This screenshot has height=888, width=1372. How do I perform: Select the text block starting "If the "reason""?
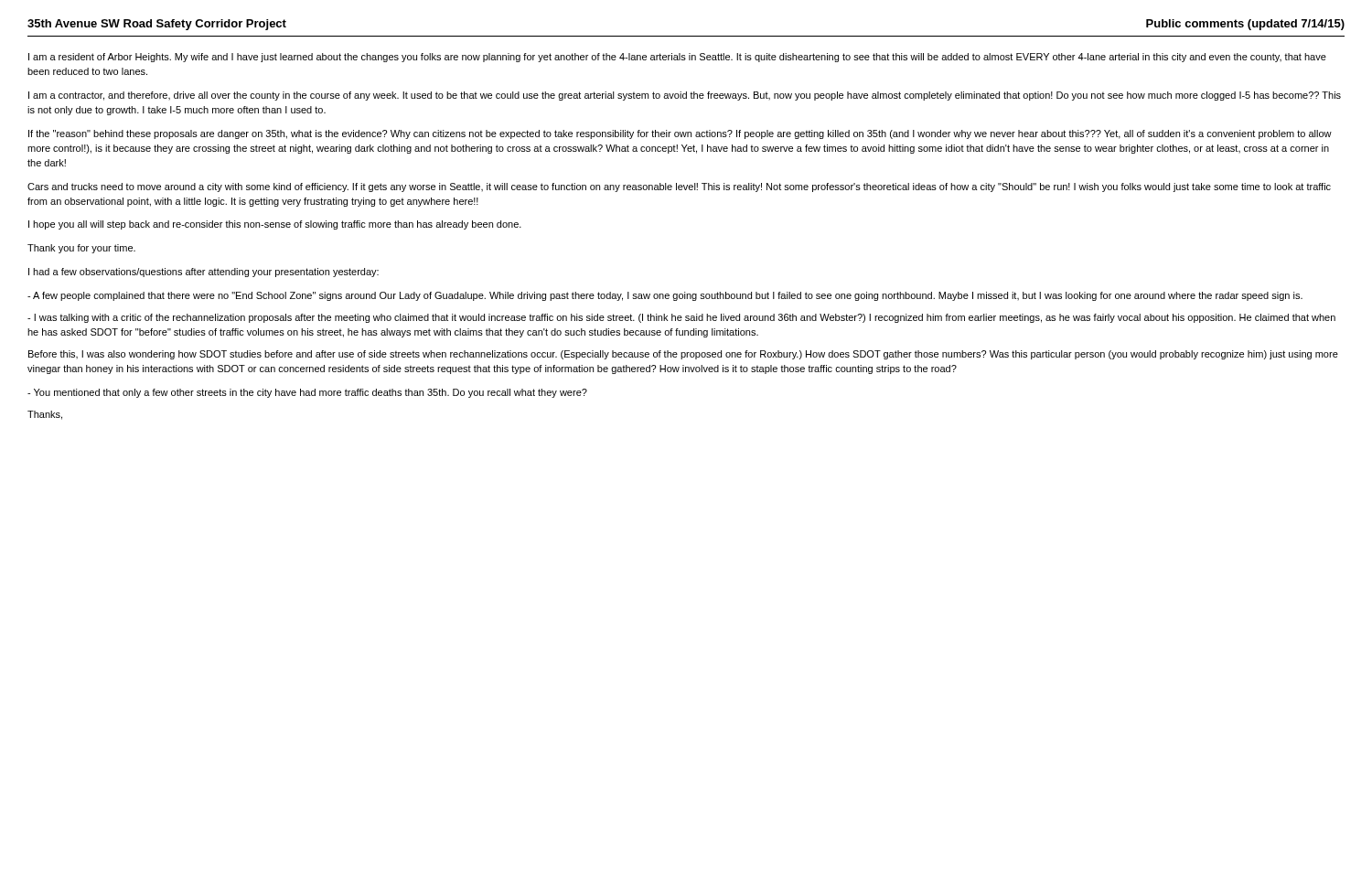[679, 148]
